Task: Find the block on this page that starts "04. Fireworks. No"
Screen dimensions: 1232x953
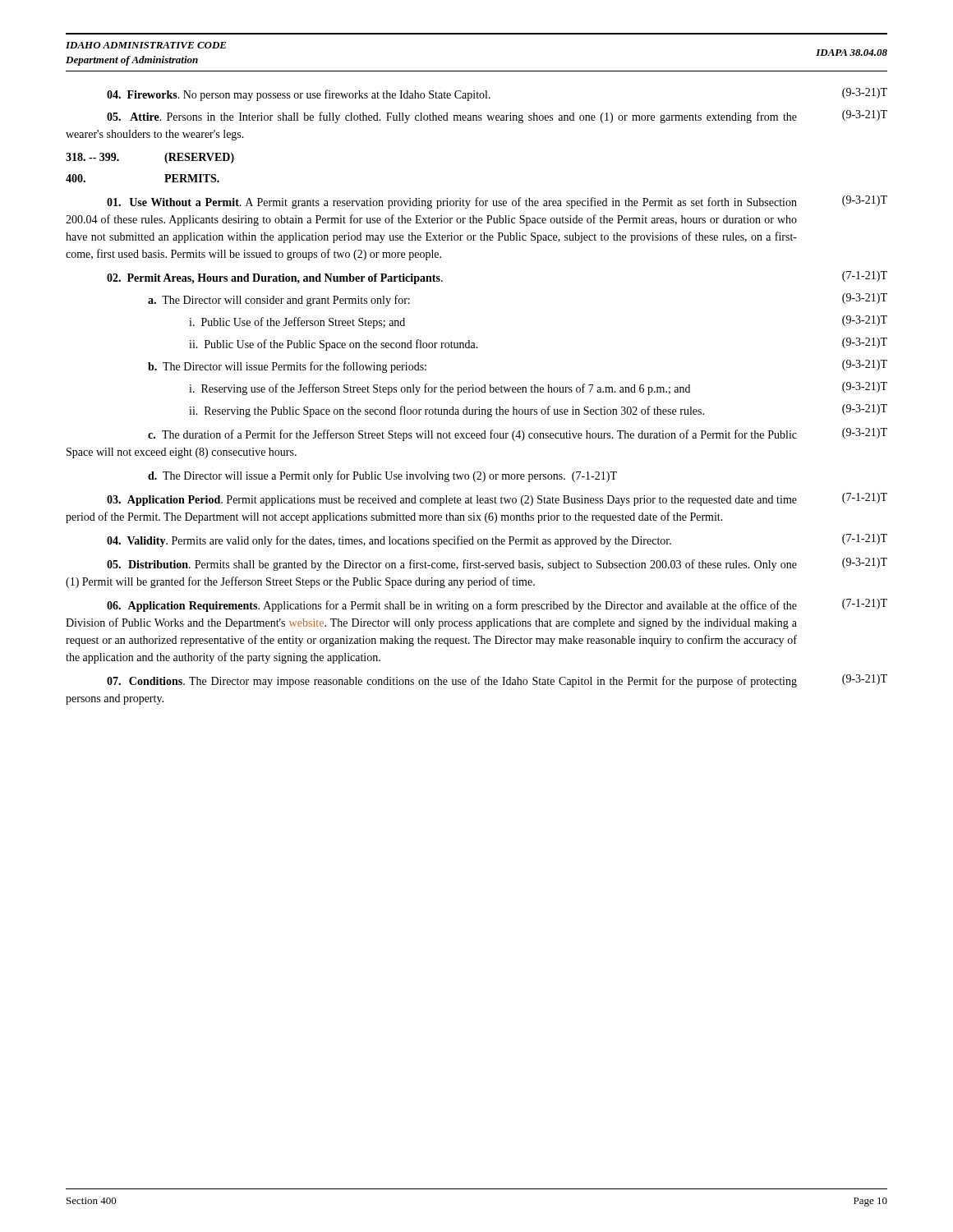Action: (476, 95)
